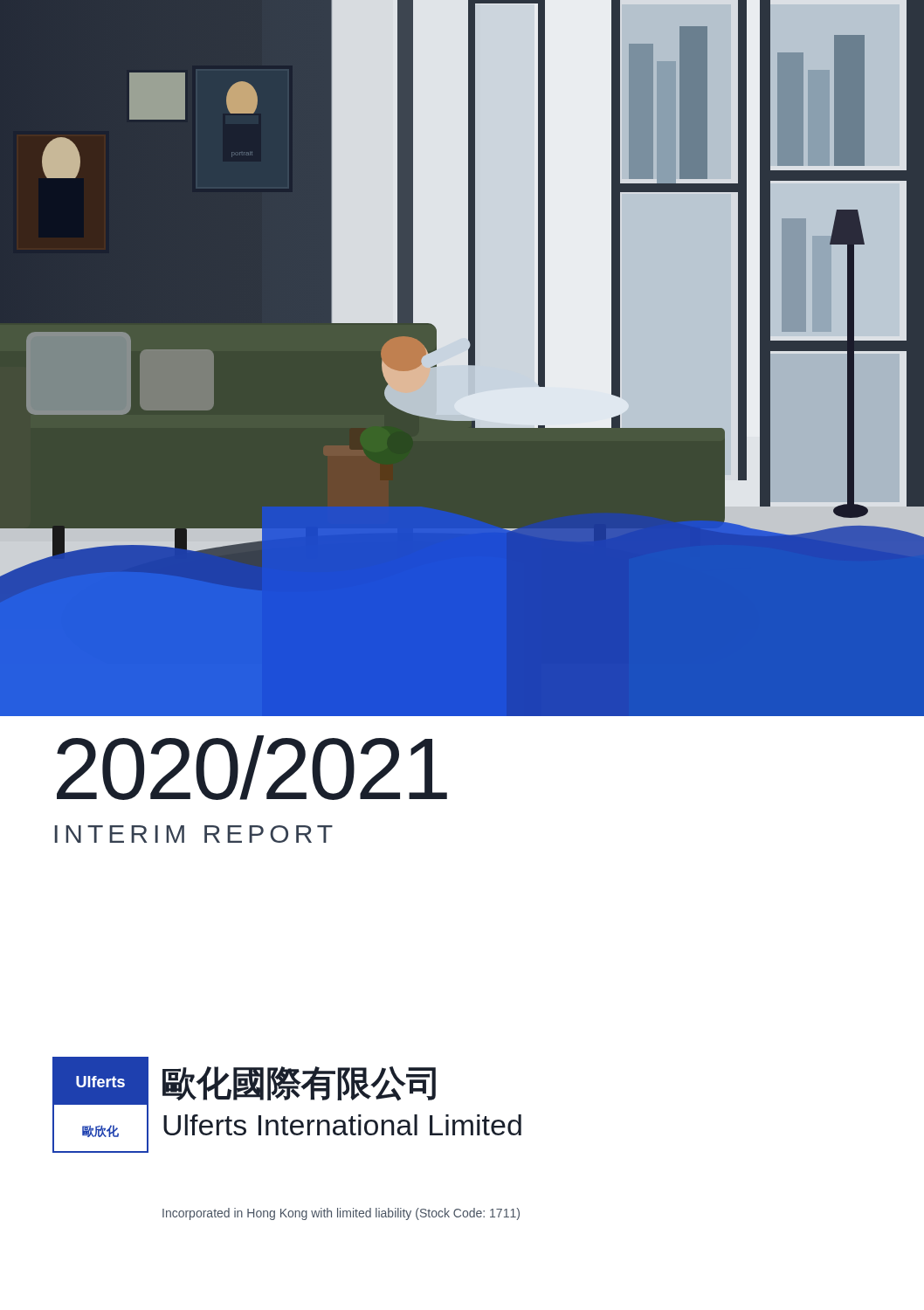
Task: Select the logo
Action: [100, 1105]
